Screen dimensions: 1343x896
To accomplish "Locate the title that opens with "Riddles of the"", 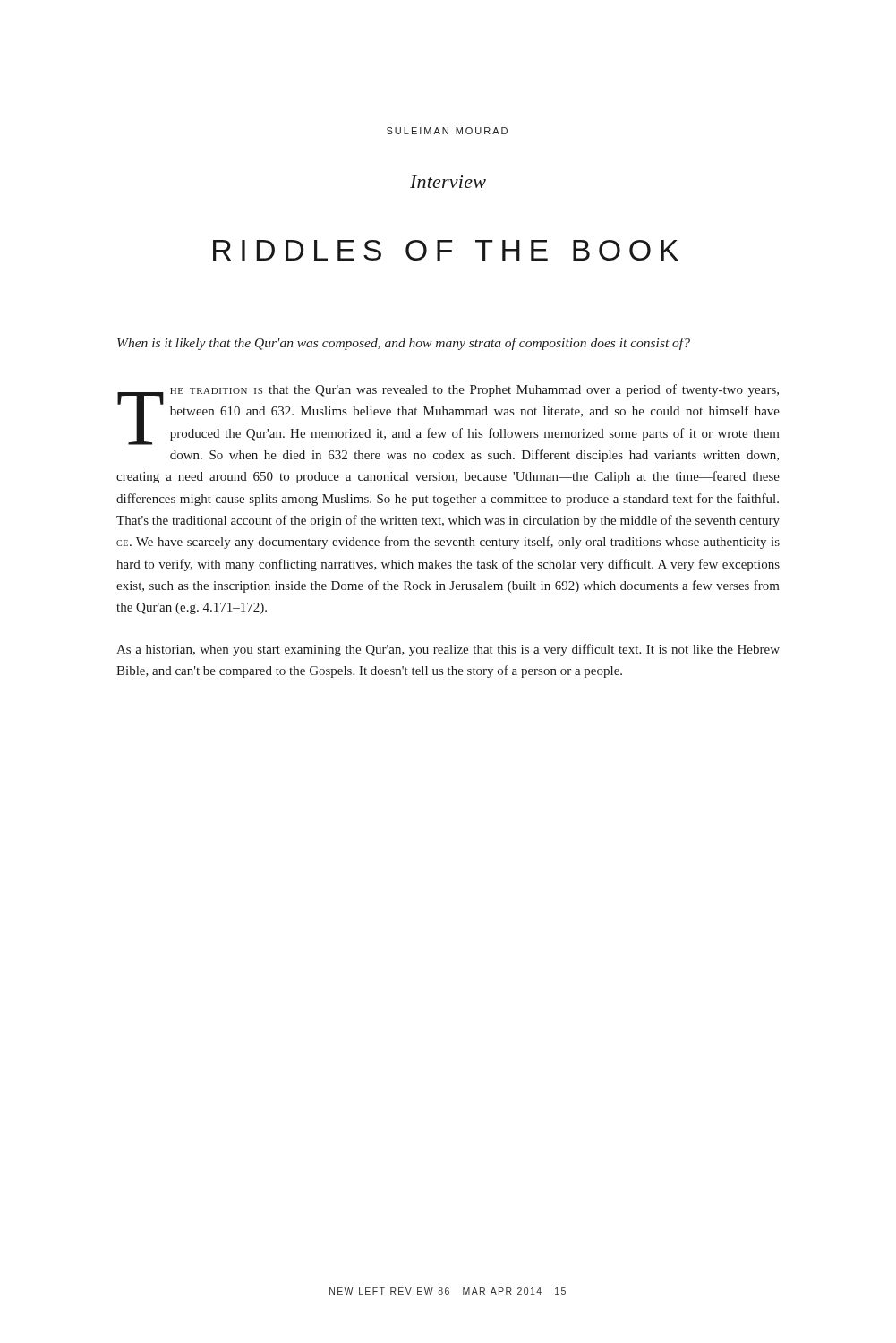I will [448, 250].
